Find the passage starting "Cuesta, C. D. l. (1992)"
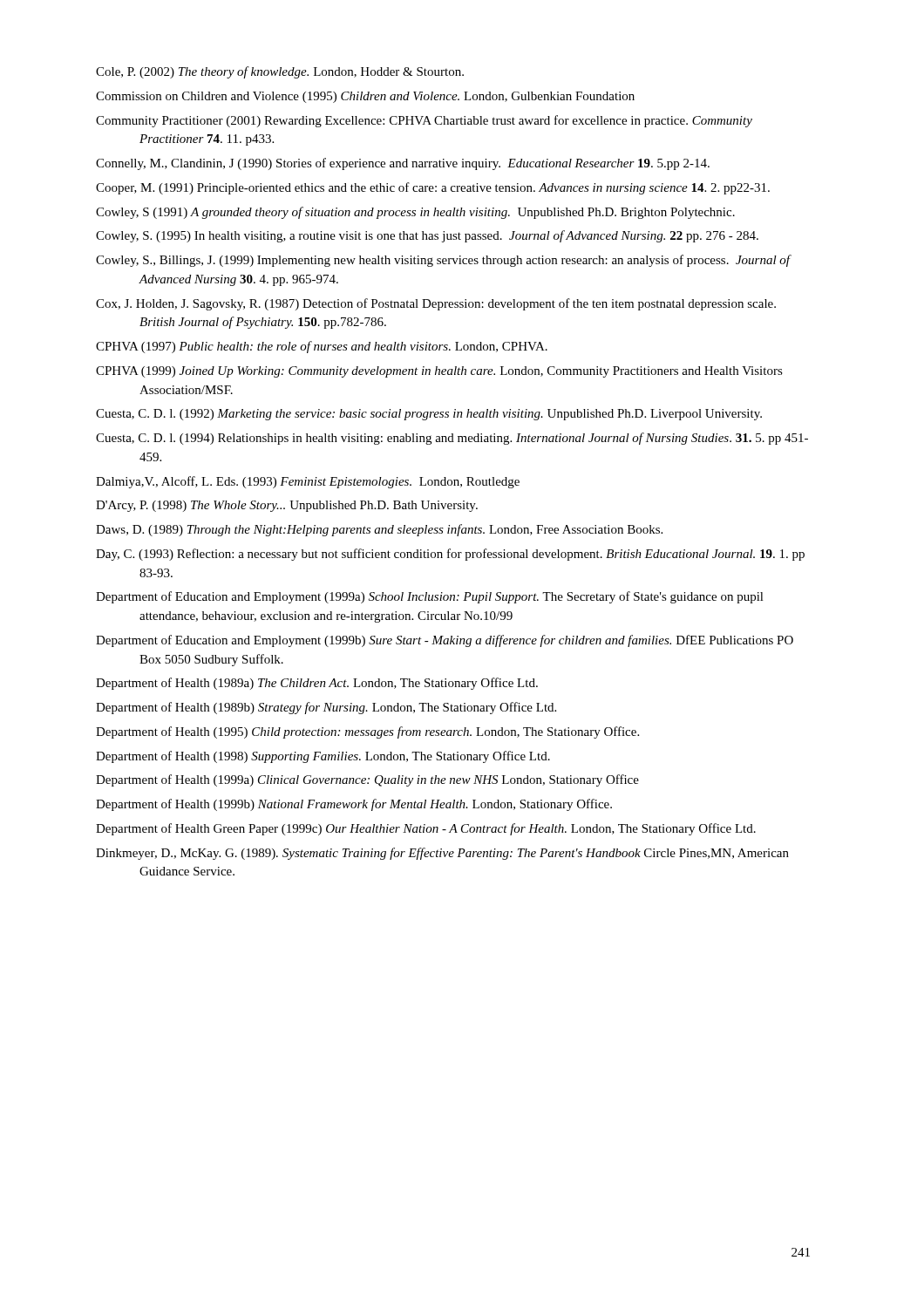 pyautogui.click(x=429, y=414)
